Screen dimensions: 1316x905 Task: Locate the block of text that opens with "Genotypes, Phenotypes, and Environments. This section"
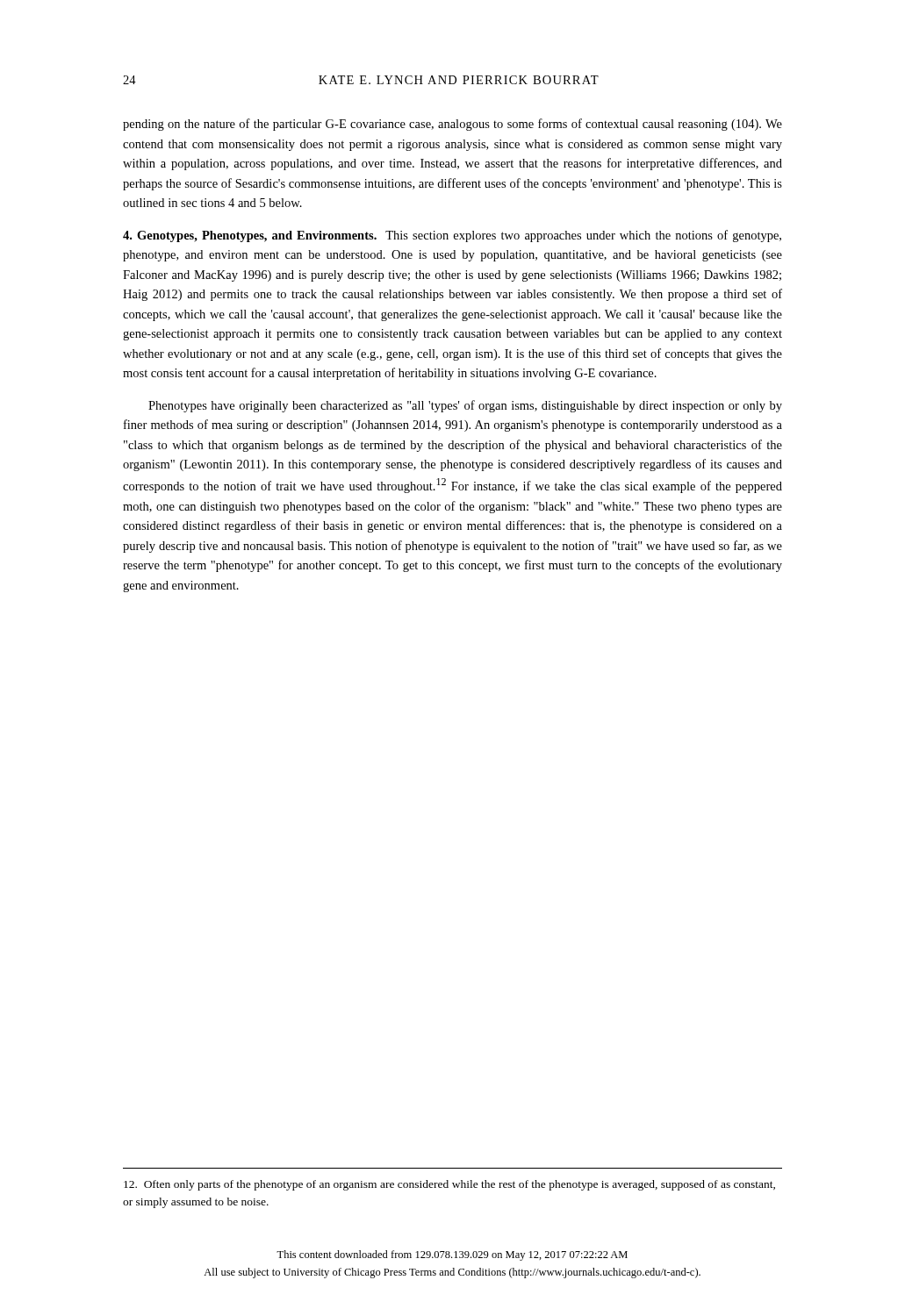click(x=452, y=304)
